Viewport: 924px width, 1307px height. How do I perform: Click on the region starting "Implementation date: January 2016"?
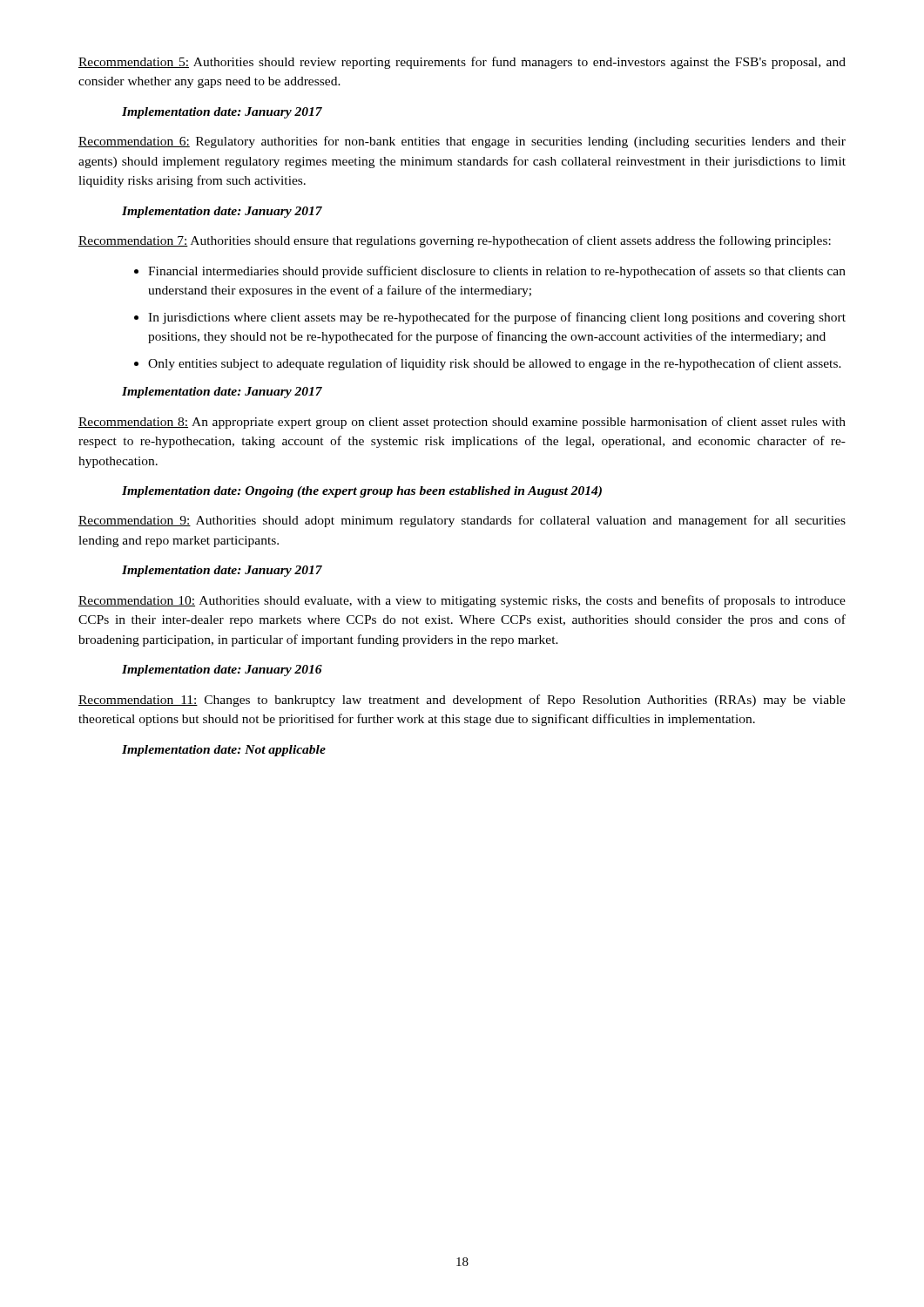[222, 670]
